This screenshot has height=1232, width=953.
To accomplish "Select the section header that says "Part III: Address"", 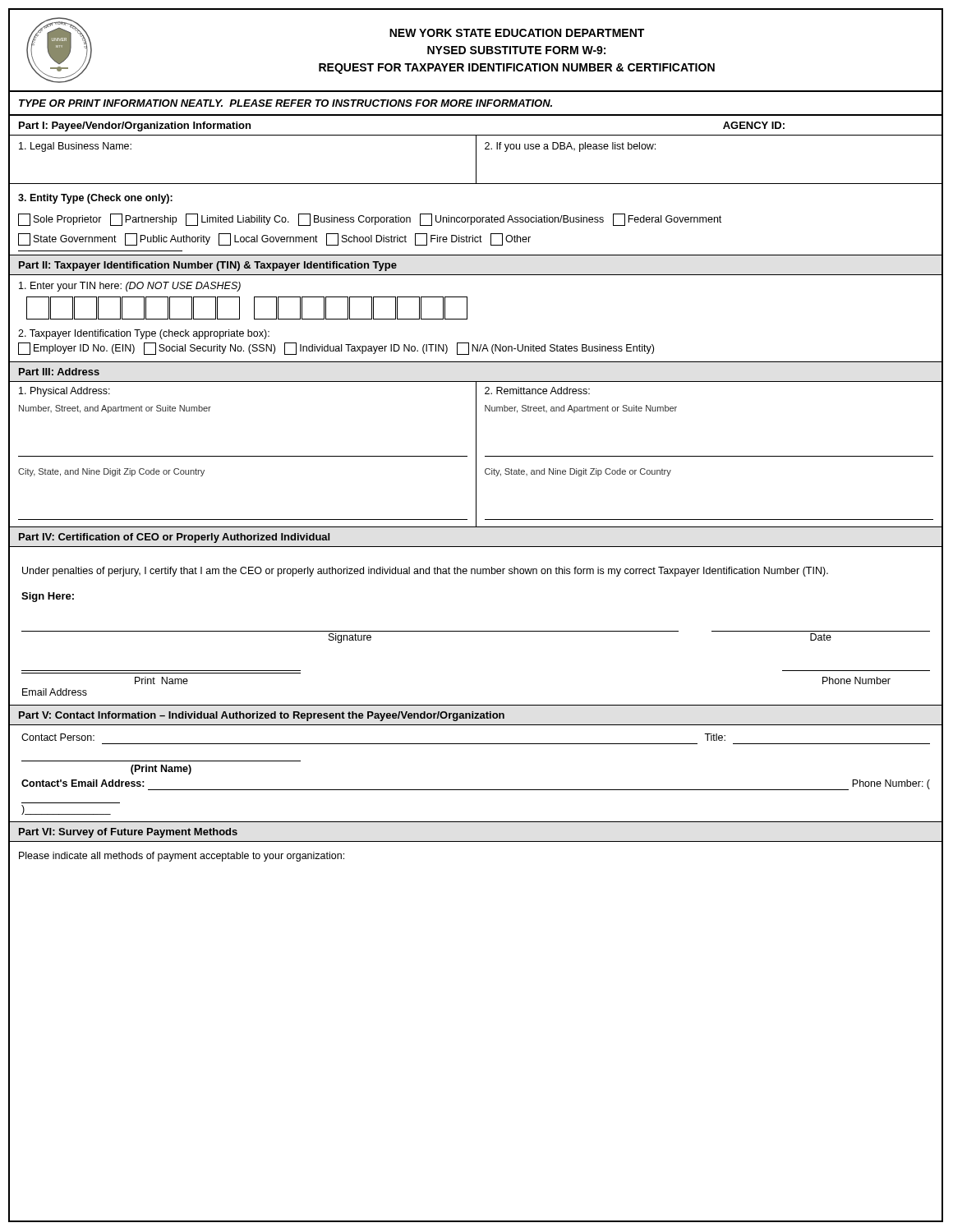I will coord(59,371).
